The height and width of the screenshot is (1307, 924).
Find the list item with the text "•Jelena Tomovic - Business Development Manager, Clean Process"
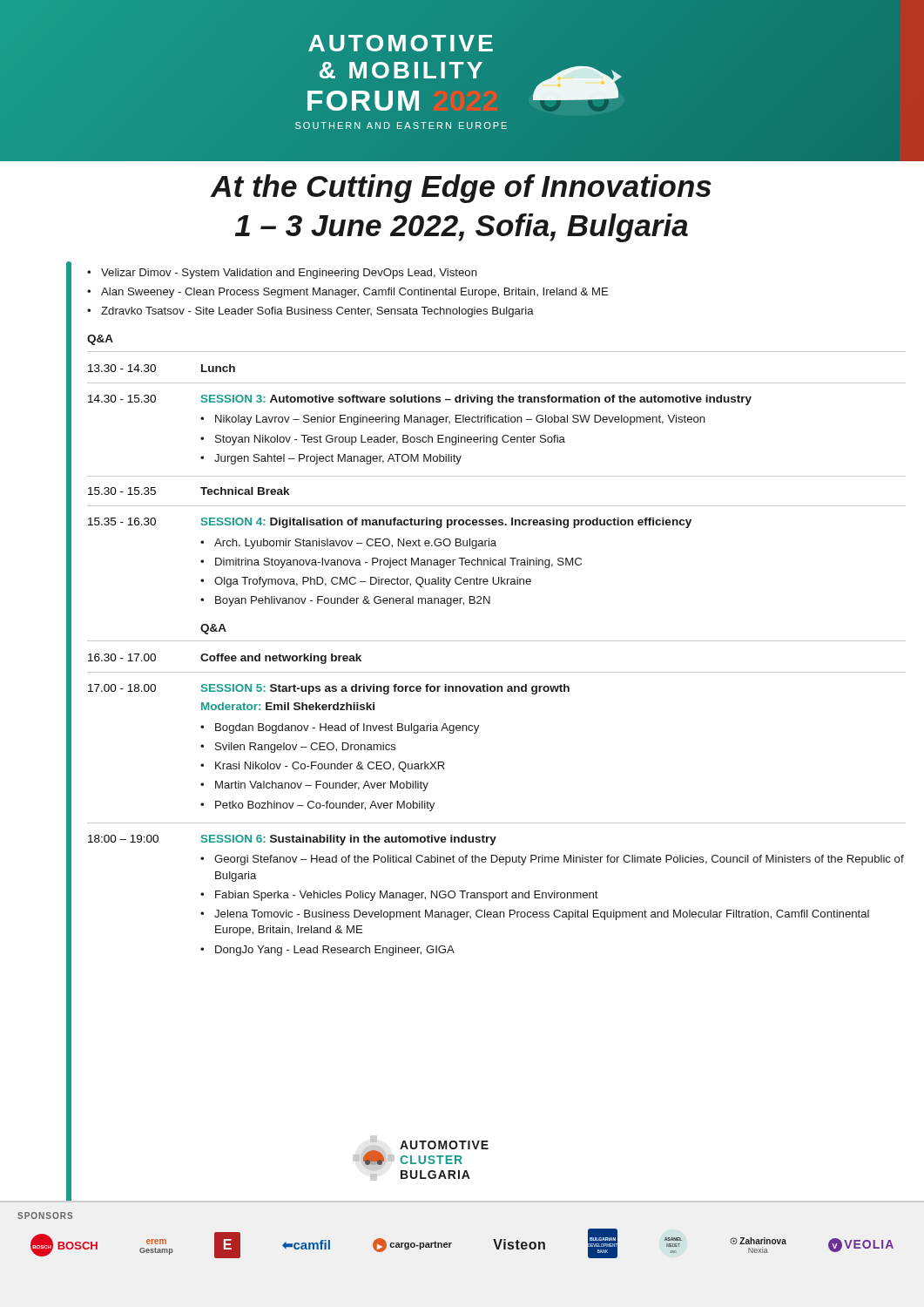pyautogui.click(x=535, y=921)
